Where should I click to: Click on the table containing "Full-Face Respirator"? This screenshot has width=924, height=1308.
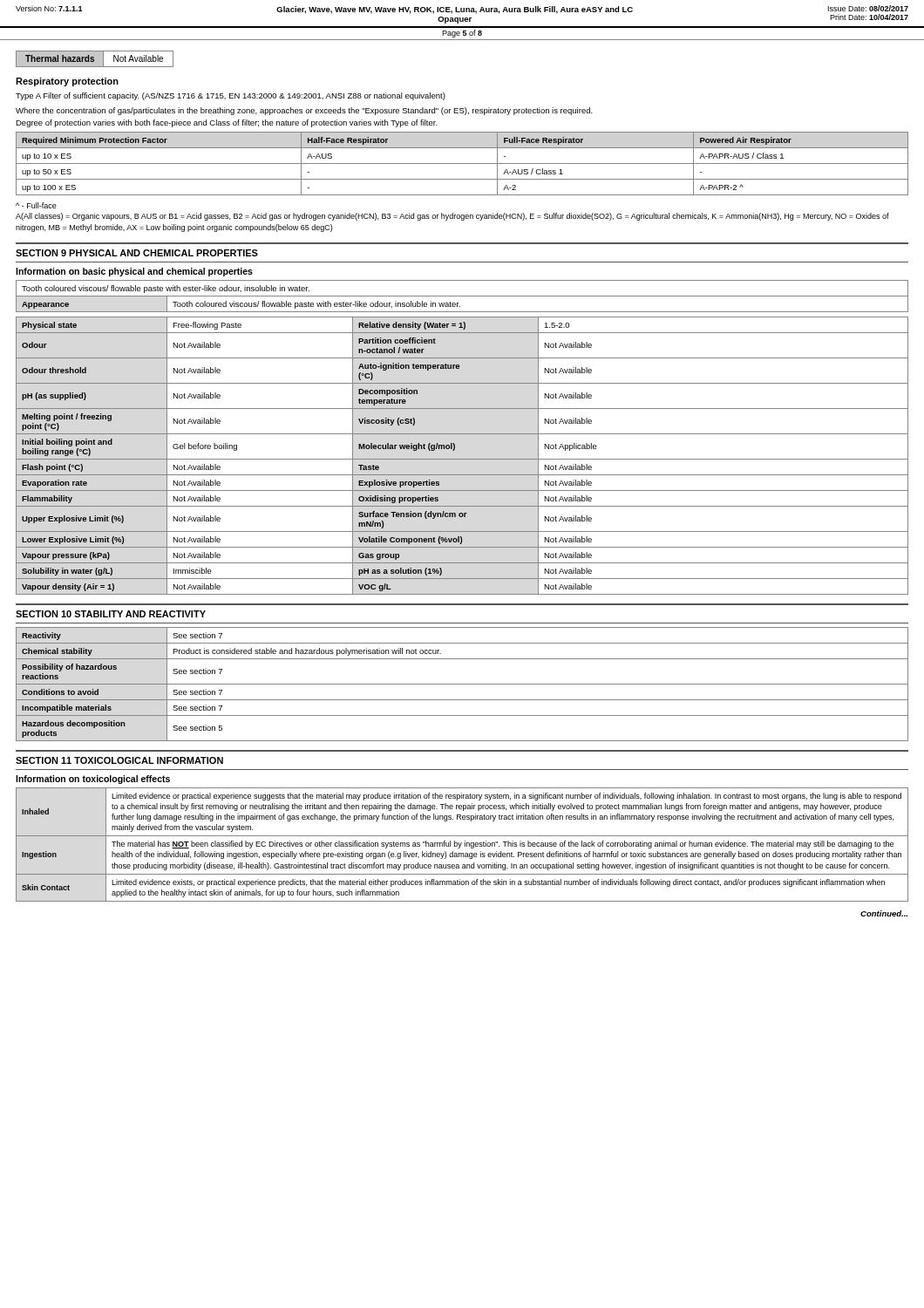(462, 163)
